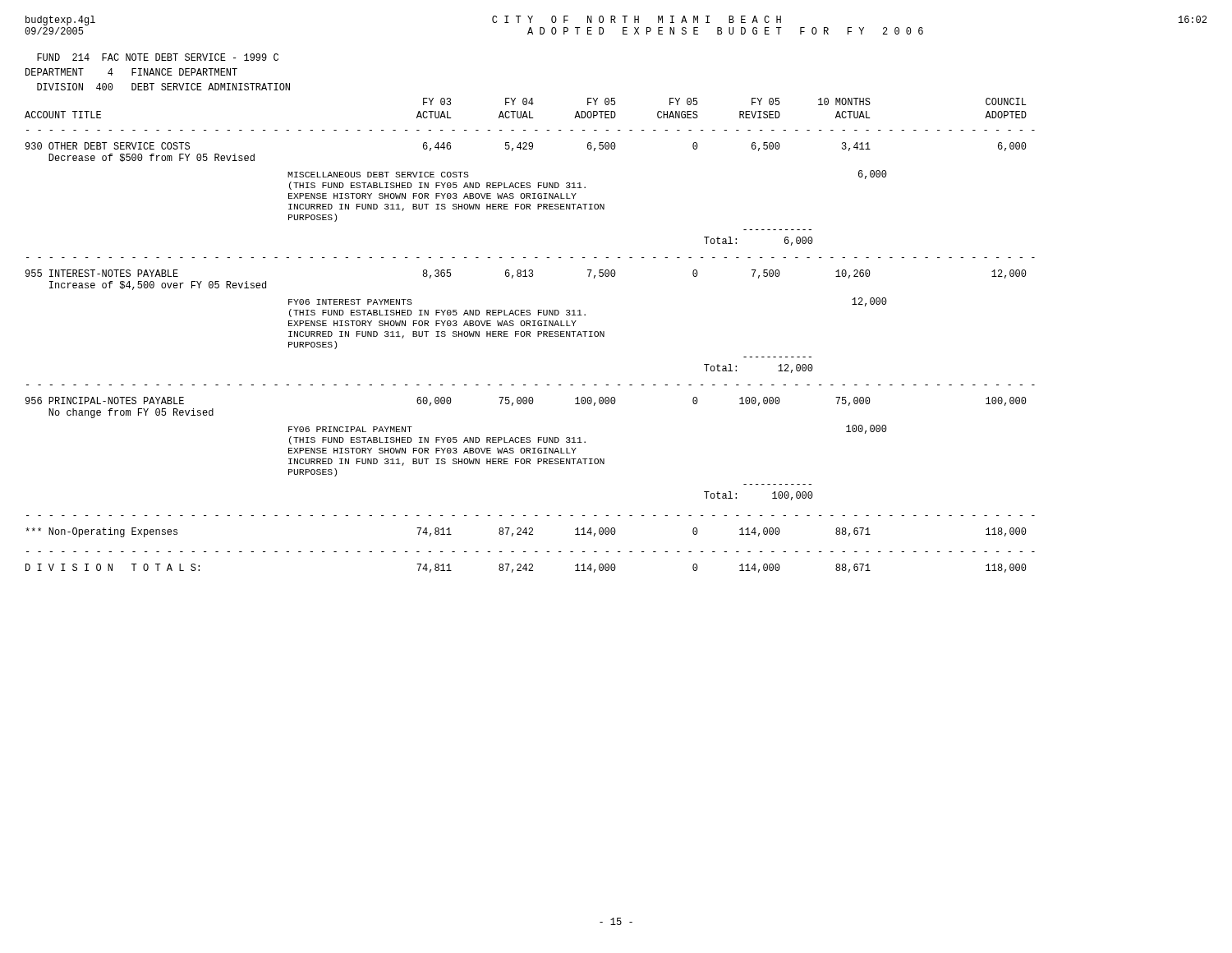This screenshot has height=953, width=1232.
Task: Point to the block beginning "FUND 214 FAC NOTE DEBT SERVICE - 1999"
Action: (158, 73)
